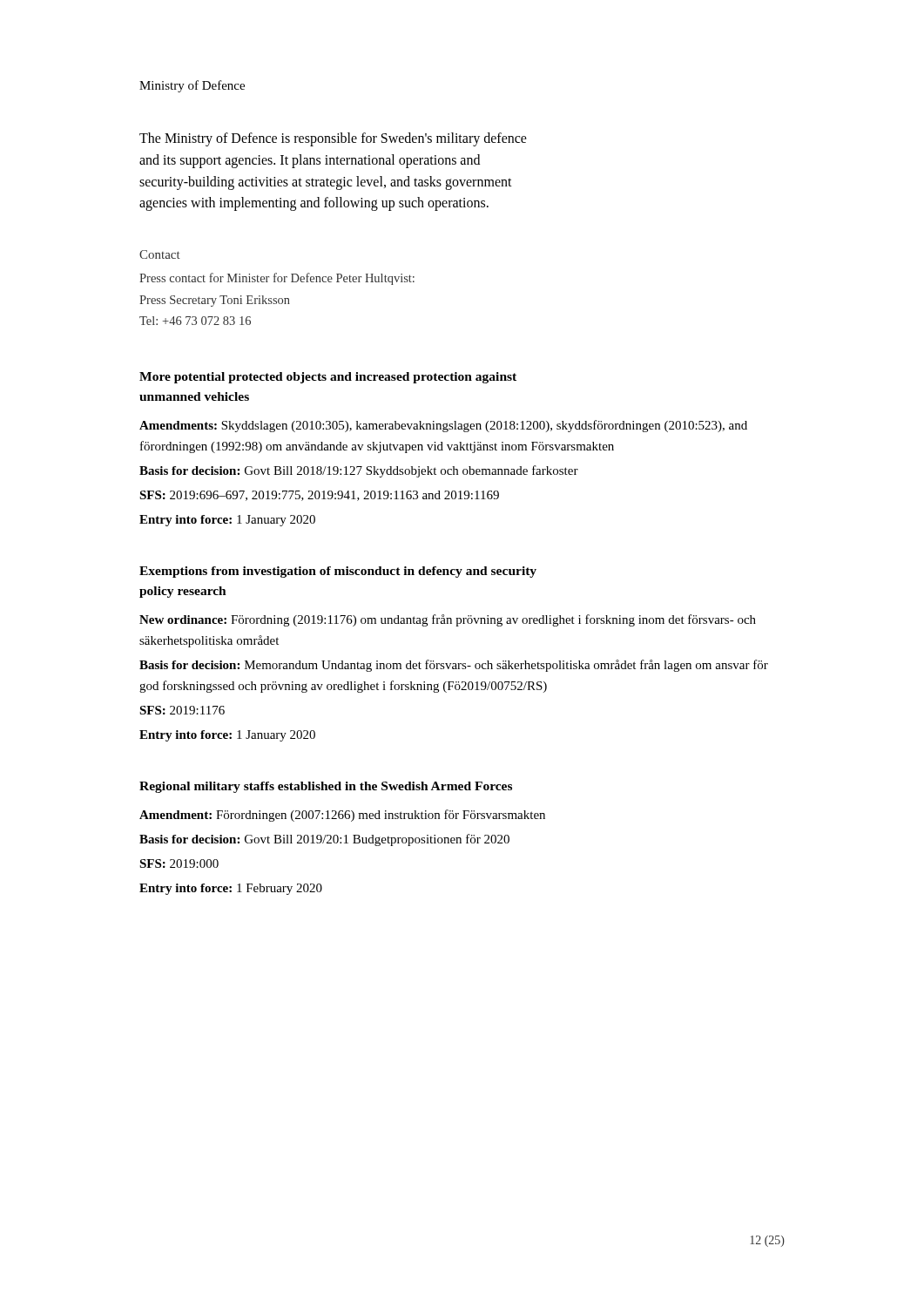The height and width of the screenshot is (1307, 924).
Task: Locate the section header with the text "More potential protected objects and increased protection against"
Action: [x=328, y=386]
